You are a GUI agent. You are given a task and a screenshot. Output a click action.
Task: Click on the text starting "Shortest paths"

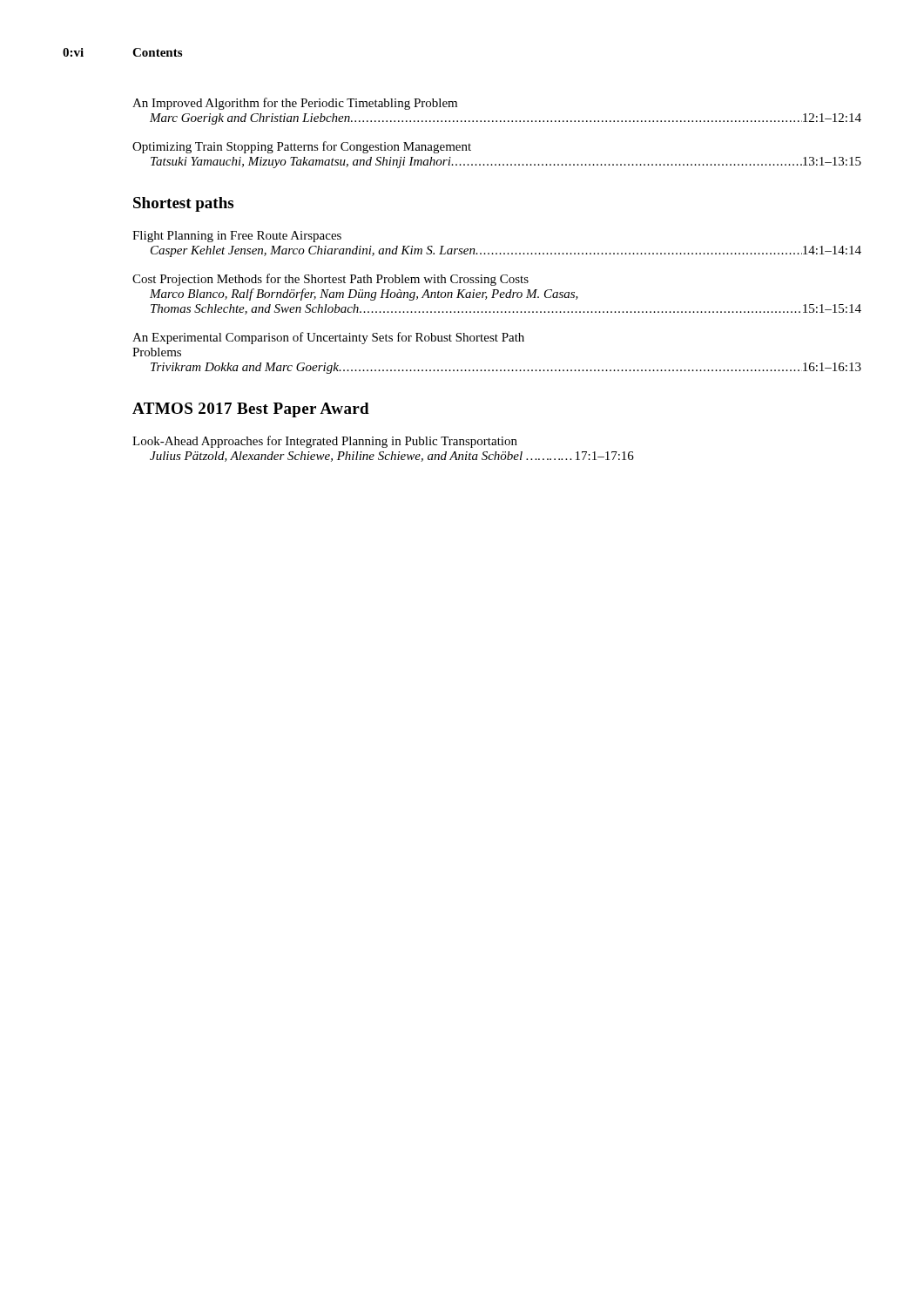pyautogui.click(x=183, y=203)
